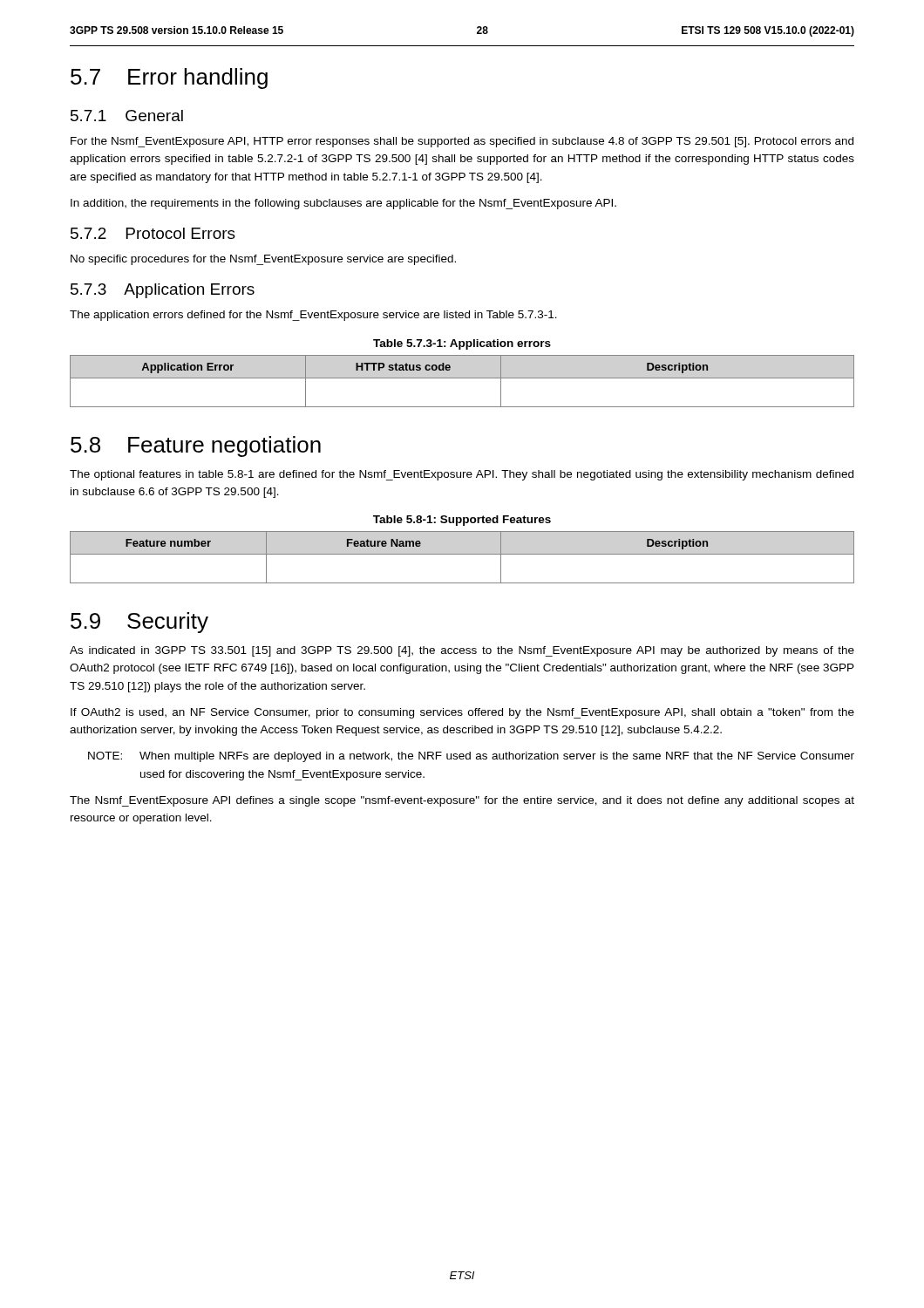The height and width of the screenshot is (1308, 924).
Task: Click on the section header with the text "5.7.3 Application Errors"
Action: (163, 291)
